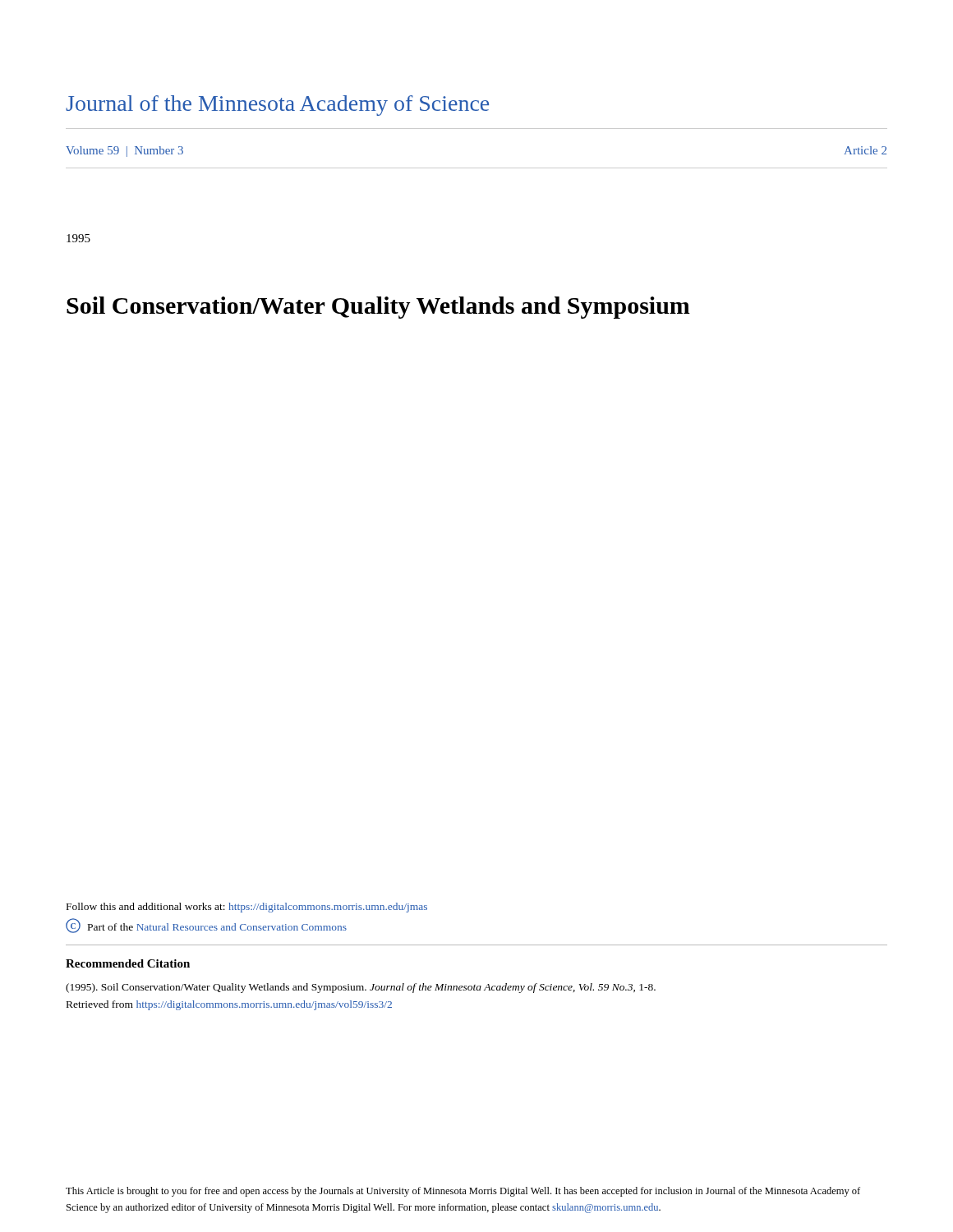Find the block starting "Follow this and additional works at: https://digitalcommons.morris.umn.edu/jmas"
The image size is (953, 1232).
247,906
